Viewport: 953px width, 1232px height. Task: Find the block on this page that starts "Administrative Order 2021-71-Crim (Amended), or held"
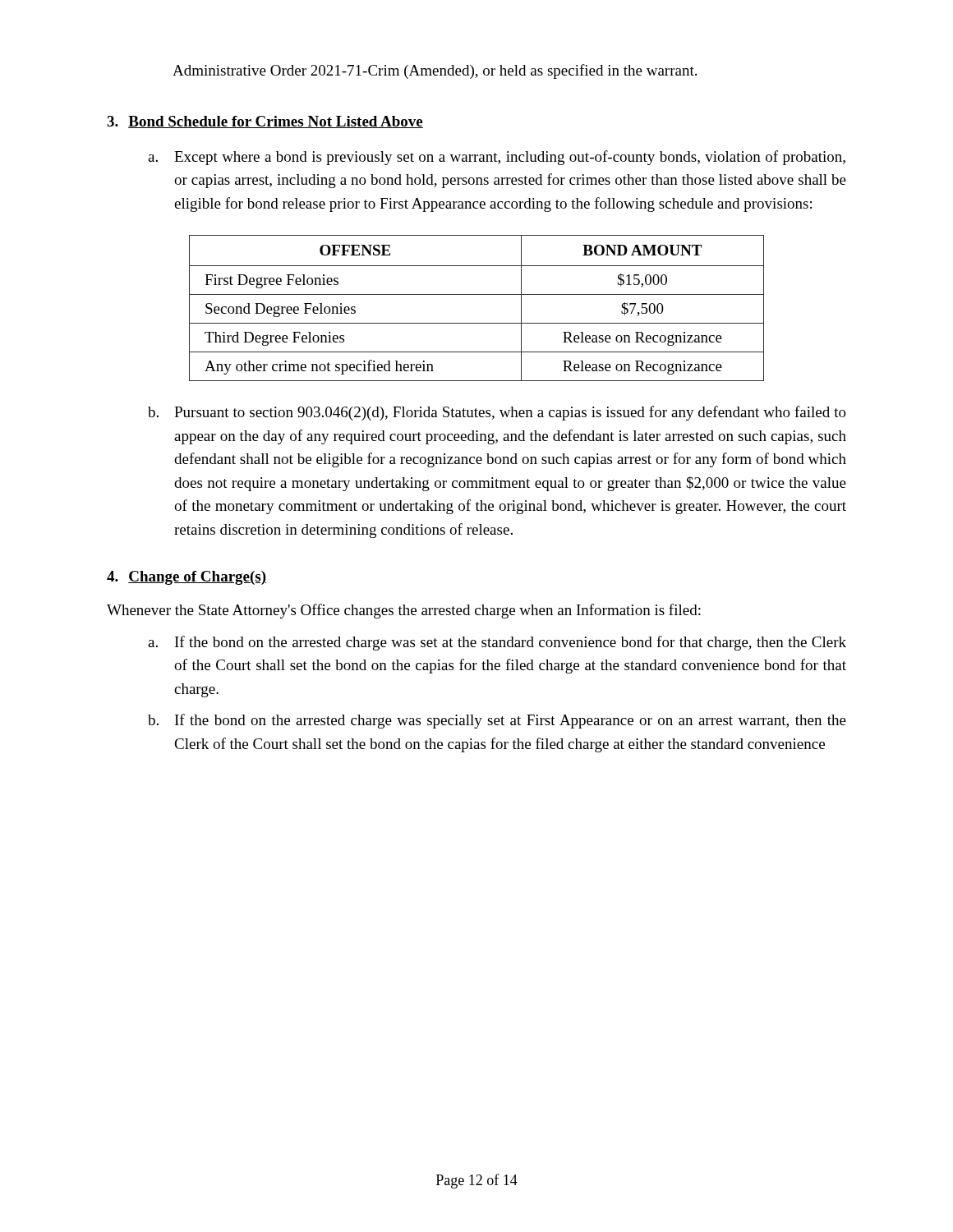pos(435,70)
